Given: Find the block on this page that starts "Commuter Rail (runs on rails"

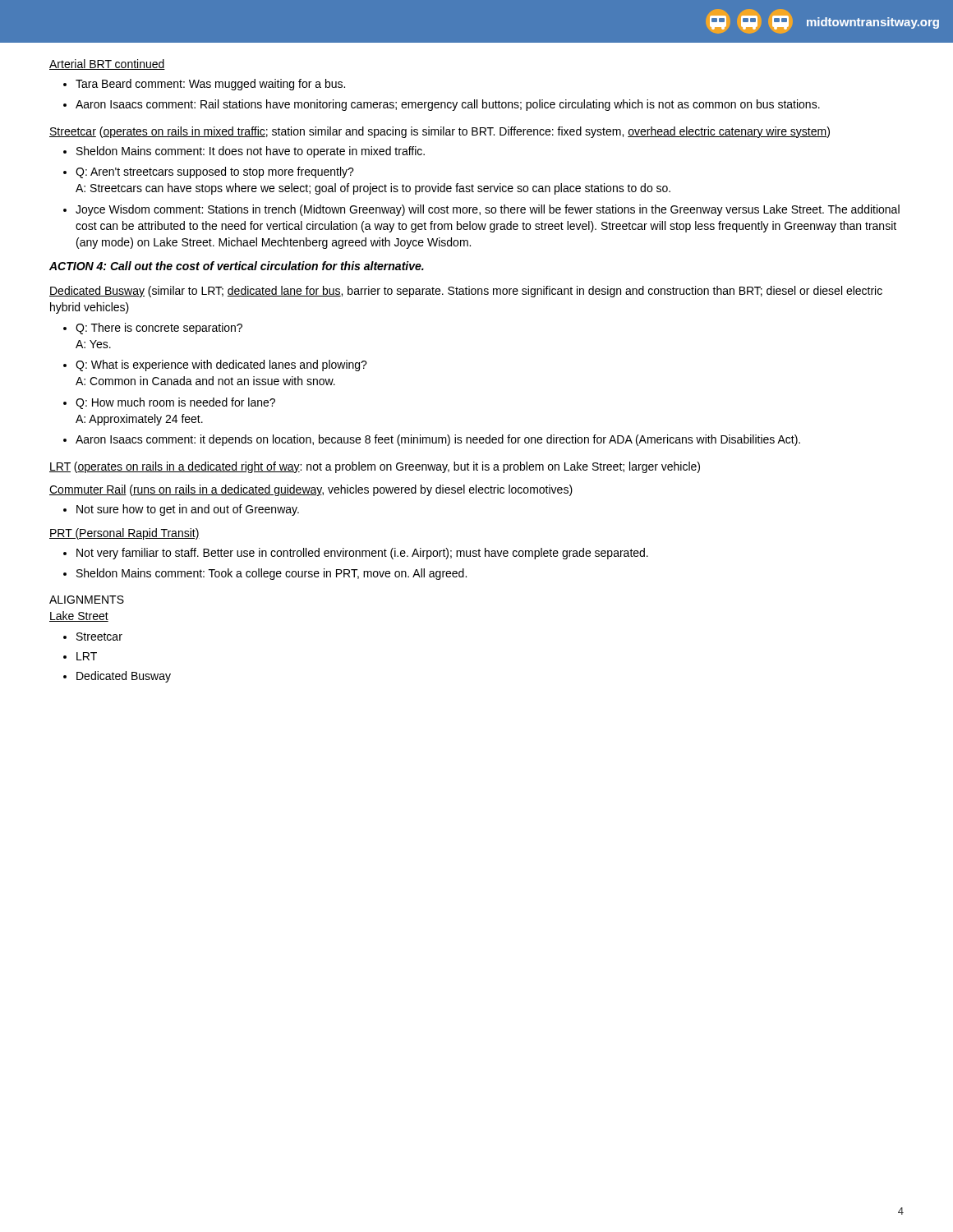Looking at the screenshot, I should 311,489.
